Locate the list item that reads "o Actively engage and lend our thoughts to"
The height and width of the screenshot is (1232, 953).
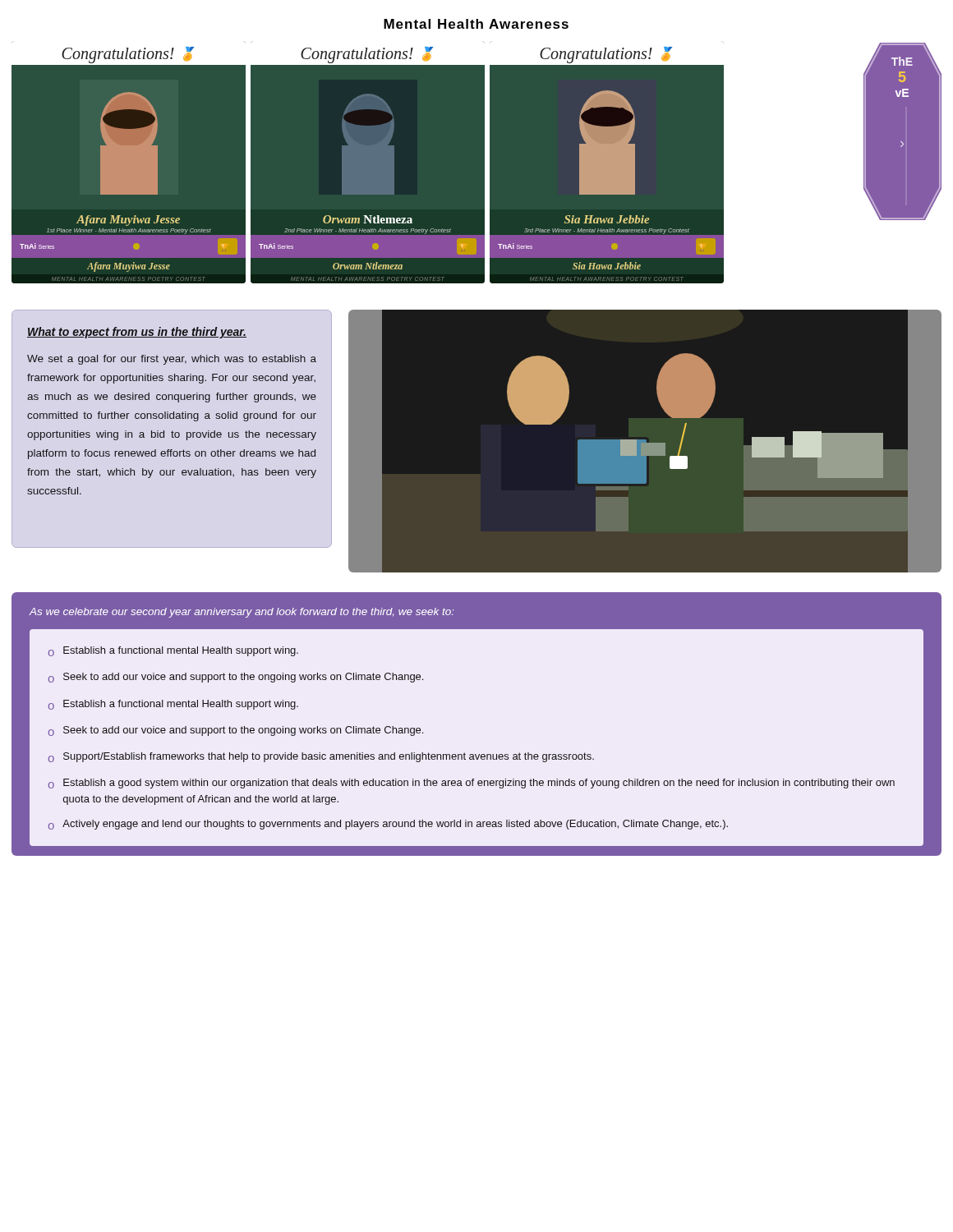388,825
